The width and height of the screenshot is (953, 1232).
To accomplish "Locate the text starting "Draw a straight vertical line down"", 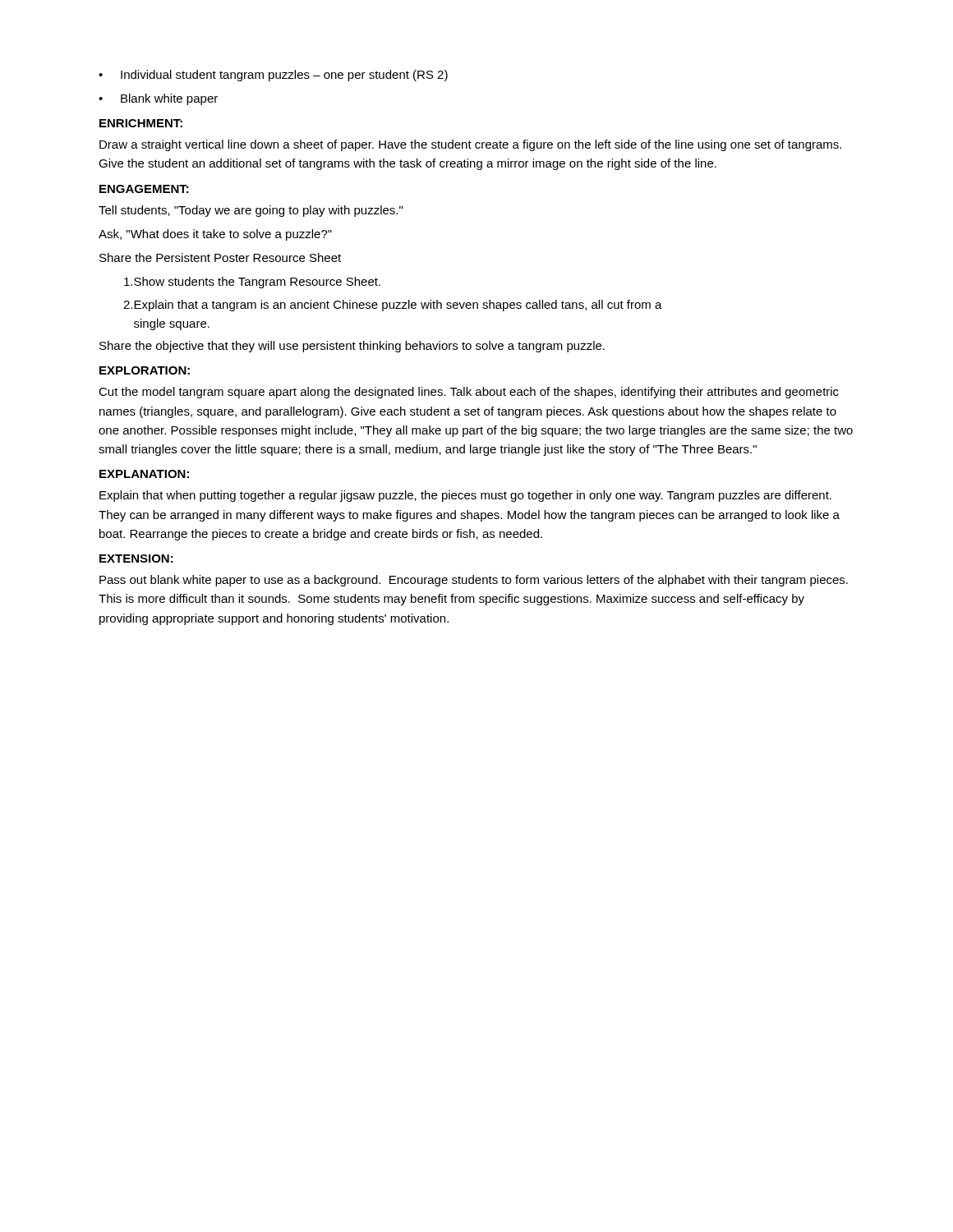I will [471, 154].
